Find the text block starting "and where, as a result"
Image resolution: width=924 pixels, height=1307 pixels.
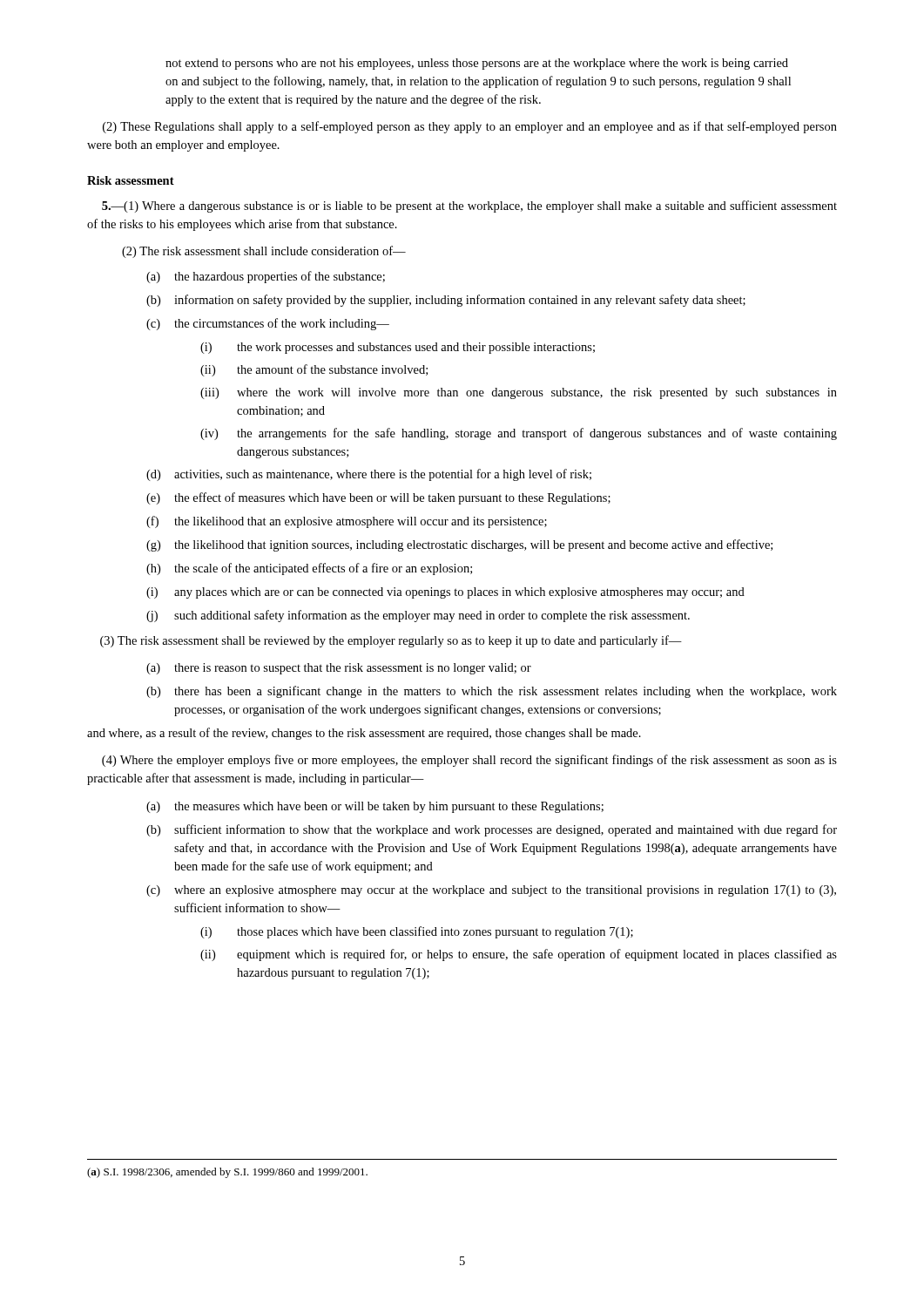point(364,733)
